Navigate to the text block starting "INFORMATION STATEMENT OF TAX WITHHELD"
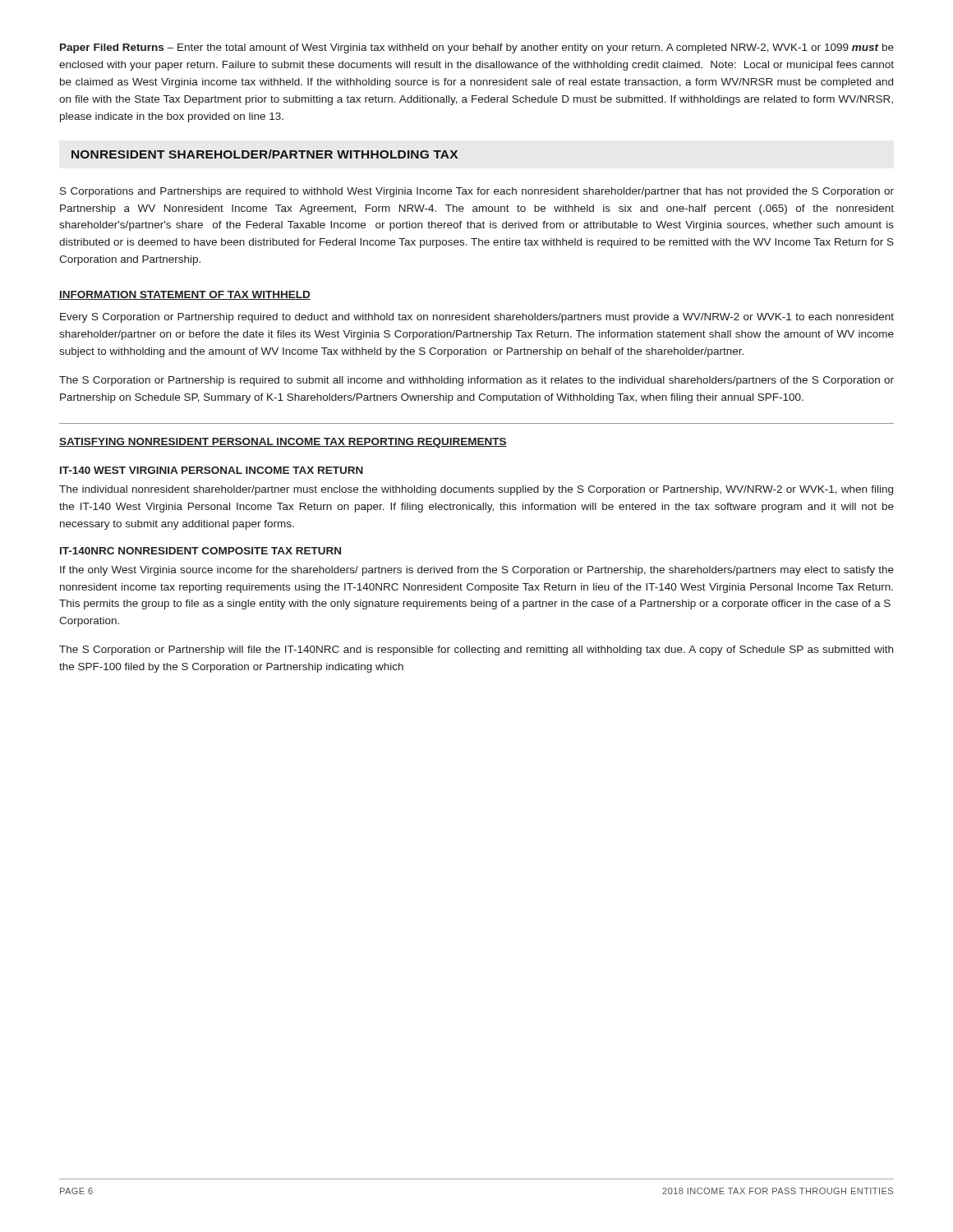This screenshot has height=1232, width=953. click(x=185, y=295)
